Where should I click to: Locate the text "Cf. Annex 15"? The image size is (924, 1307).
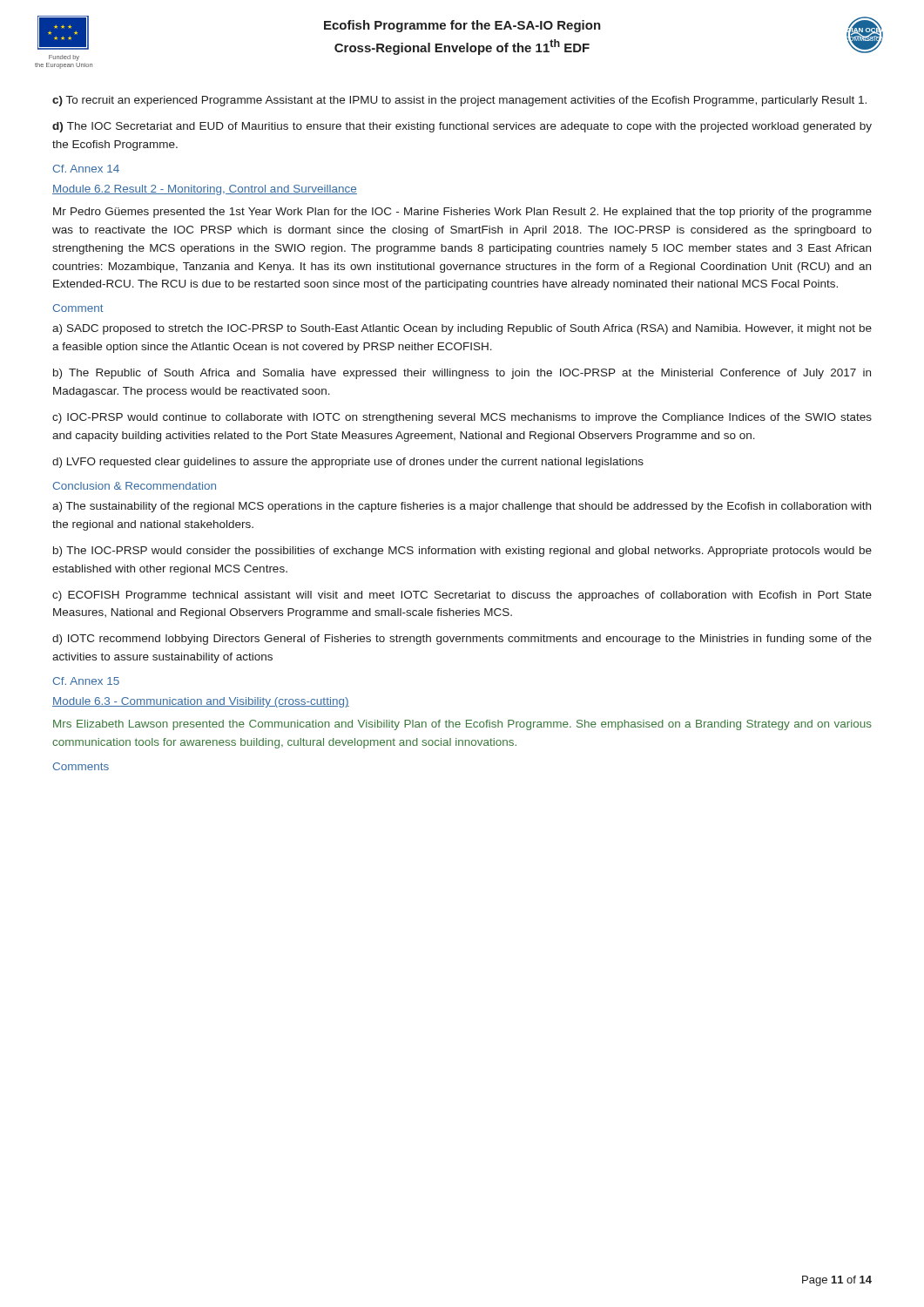[x=86, y=681]
